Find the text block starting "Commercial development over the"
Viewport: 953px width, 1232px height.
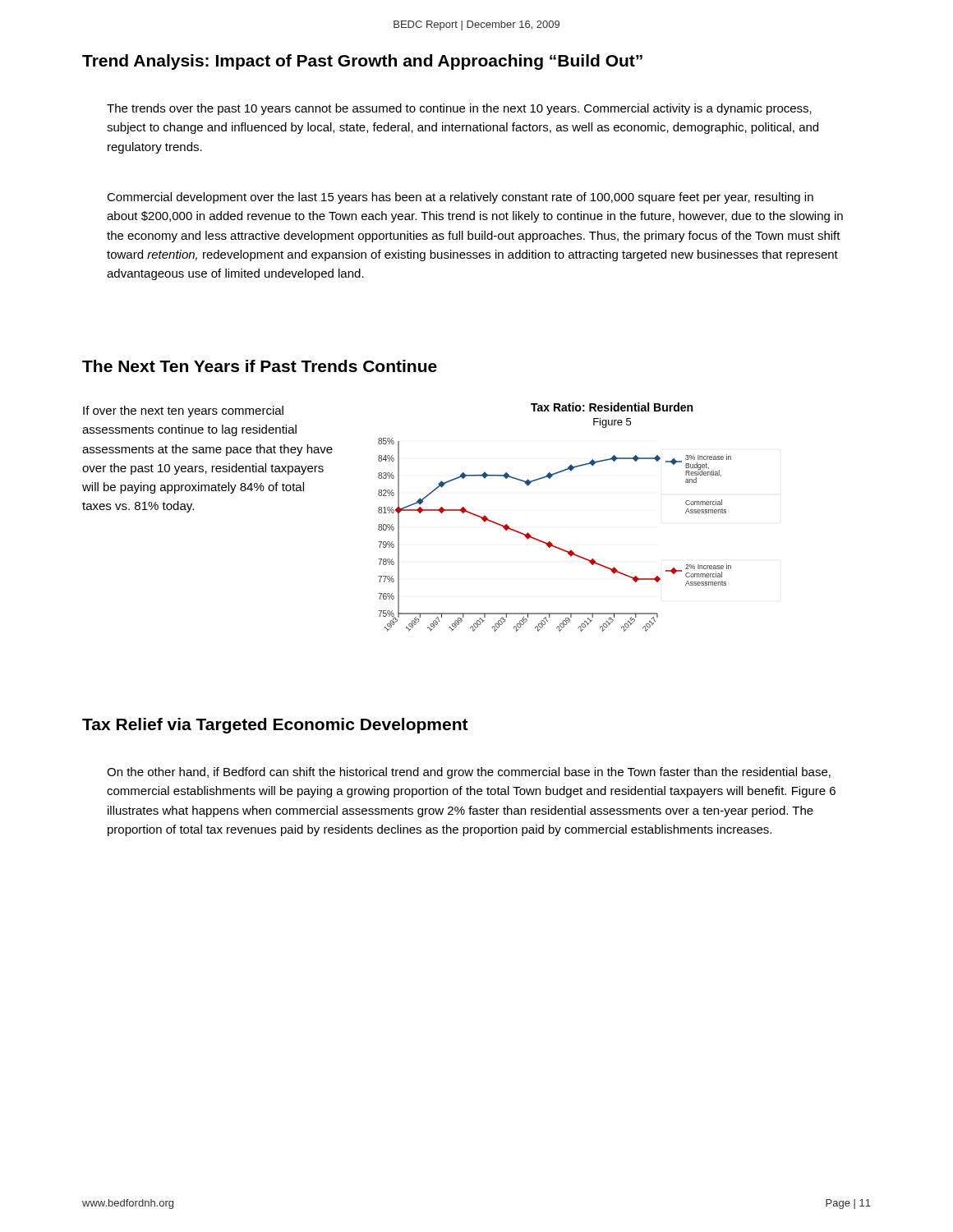(x=476, y=235)
